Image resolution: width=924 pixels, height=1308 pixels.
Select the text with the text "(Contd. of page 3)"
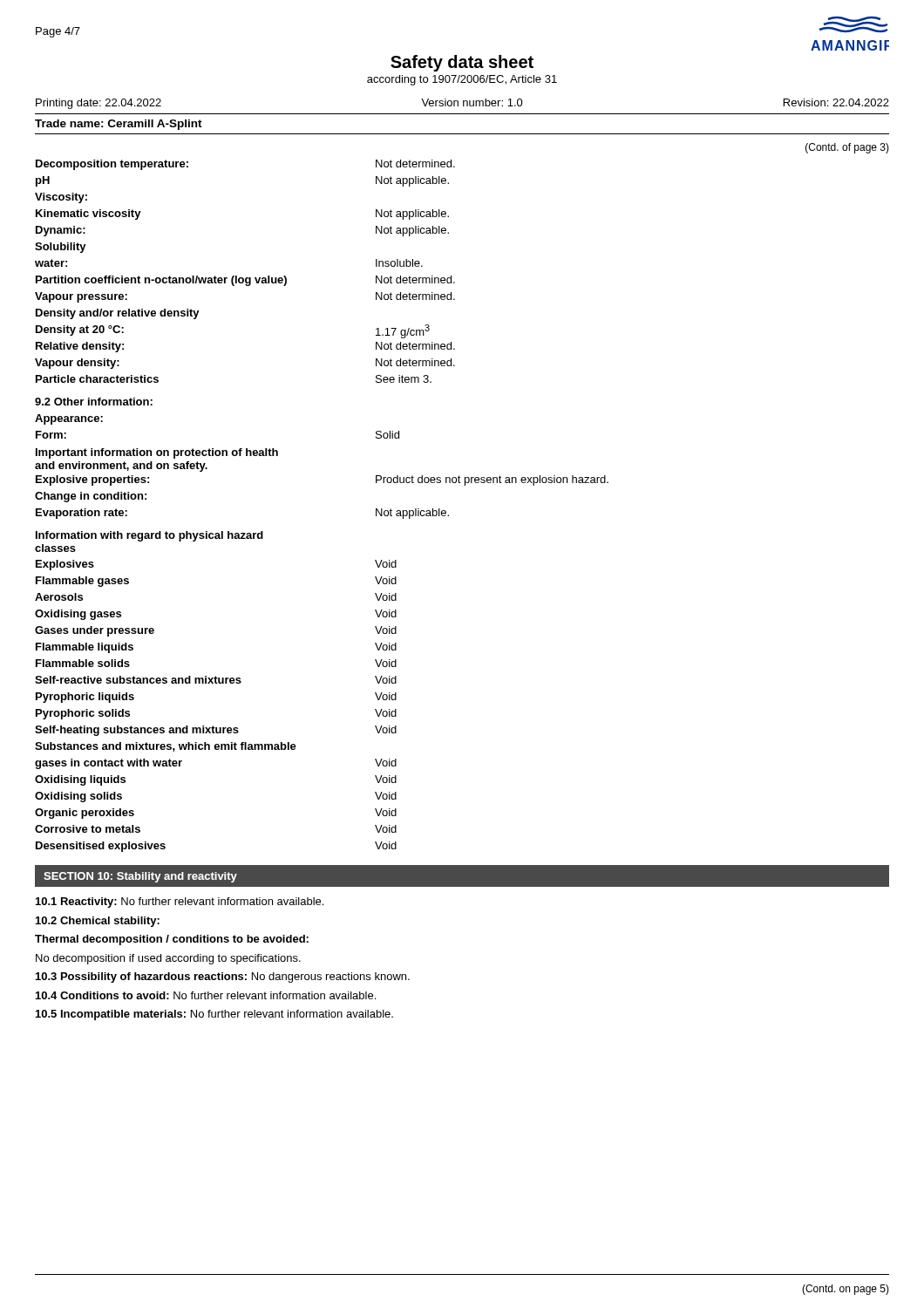(847, 147)
